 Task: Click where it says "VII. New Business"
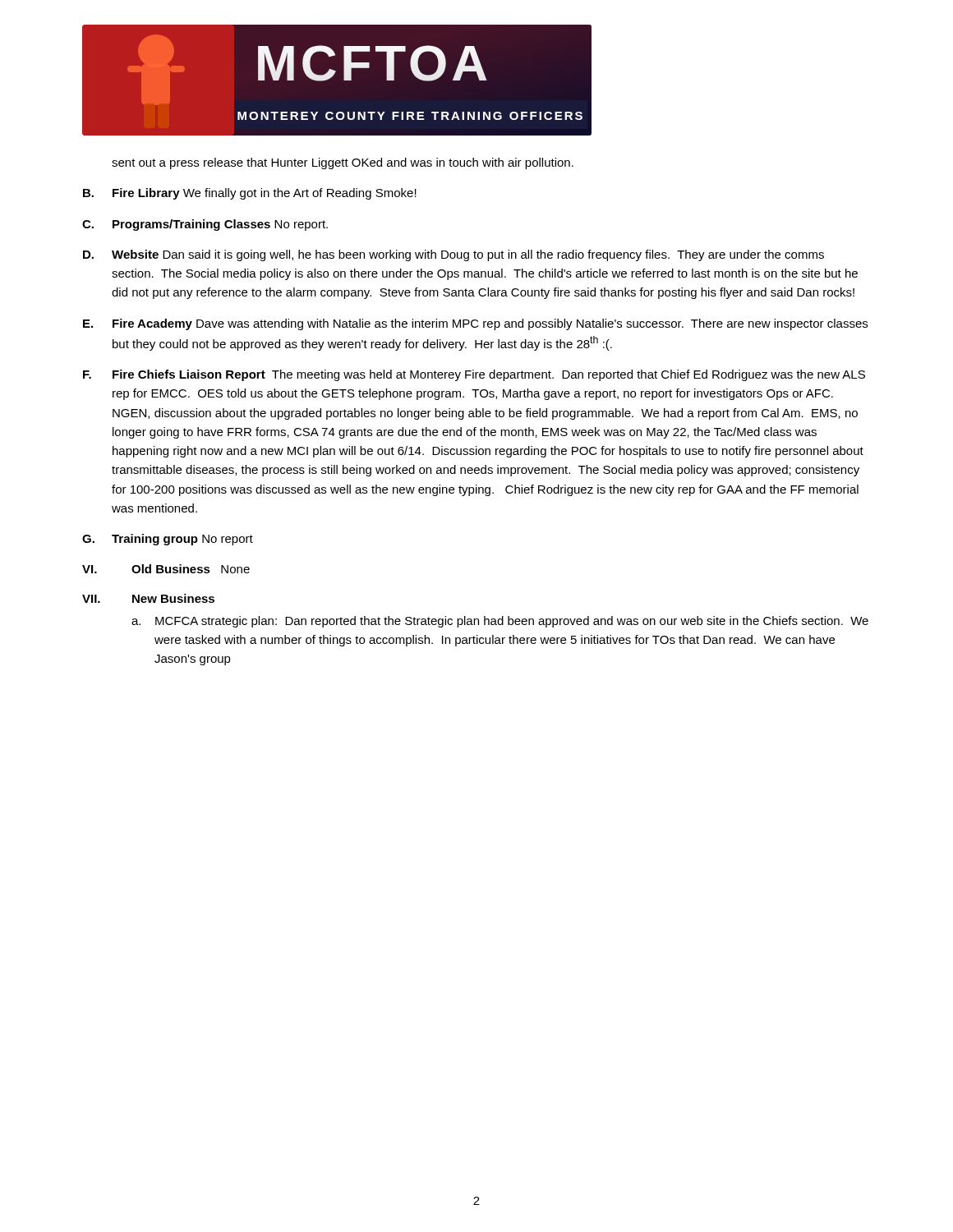click(148, 598)
